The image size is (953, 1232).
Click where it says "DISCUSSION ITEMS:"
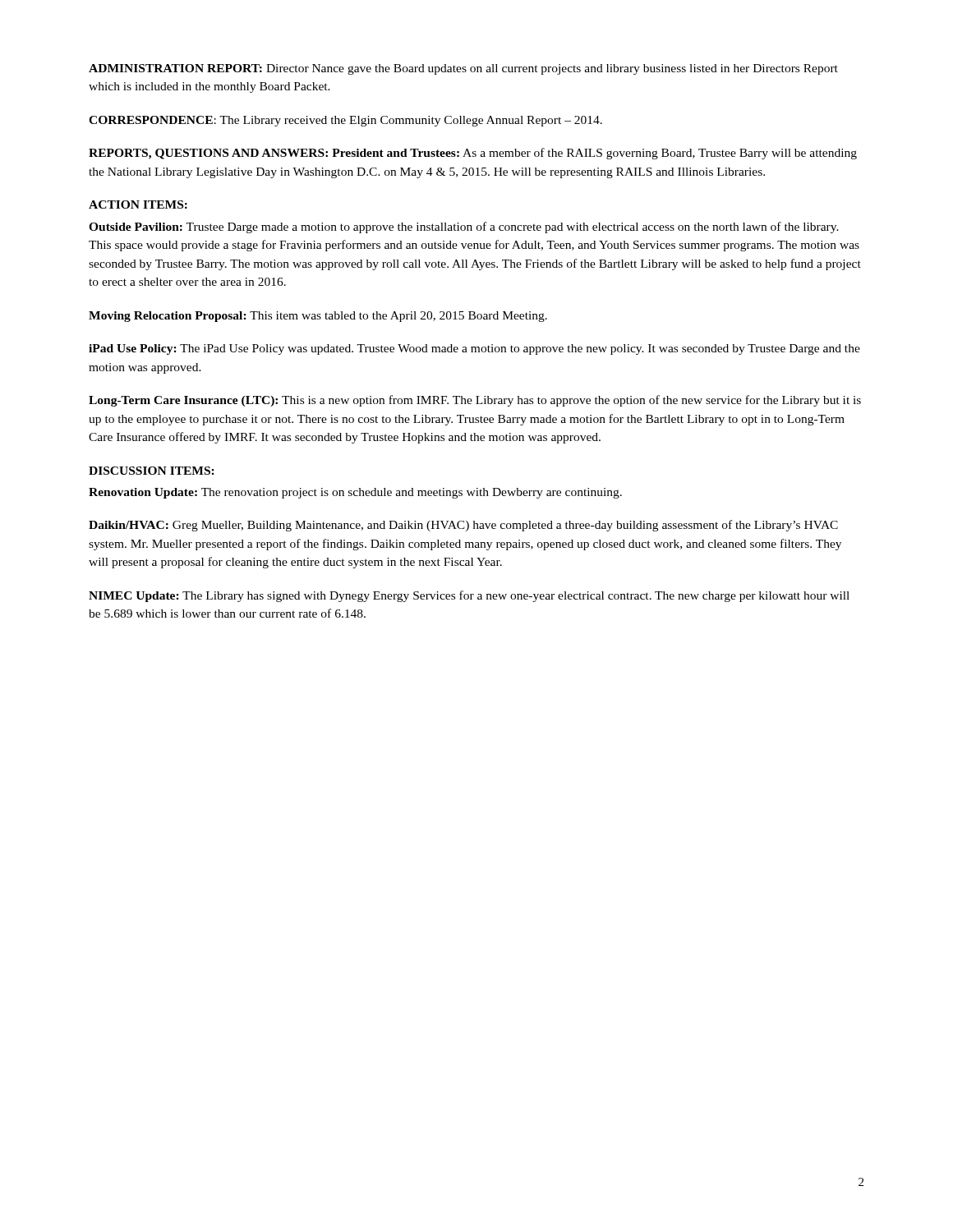(x=152, y=471)
